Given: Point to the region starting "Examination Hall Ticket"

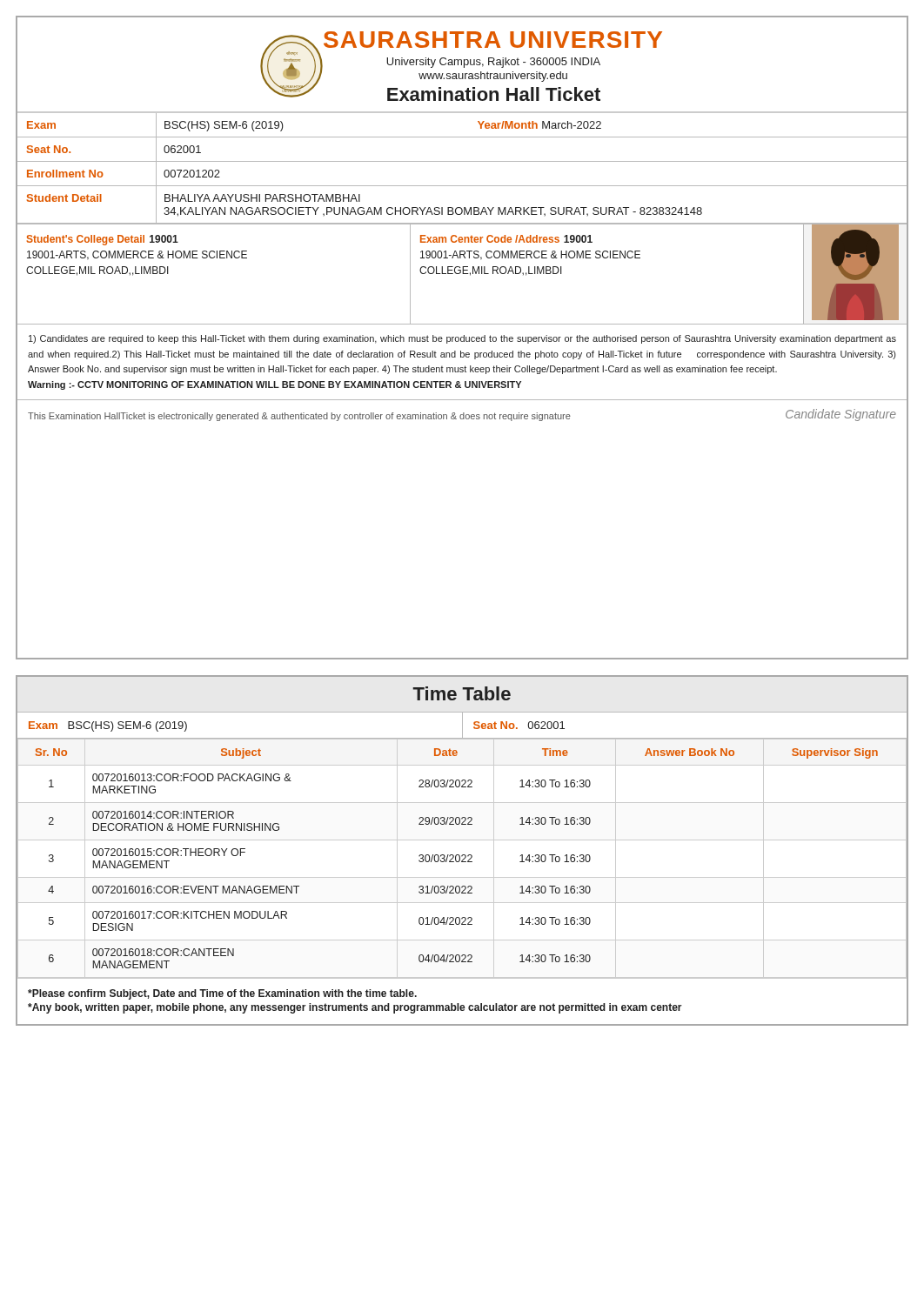Looking at the screenshot, I should click(493, 94).
